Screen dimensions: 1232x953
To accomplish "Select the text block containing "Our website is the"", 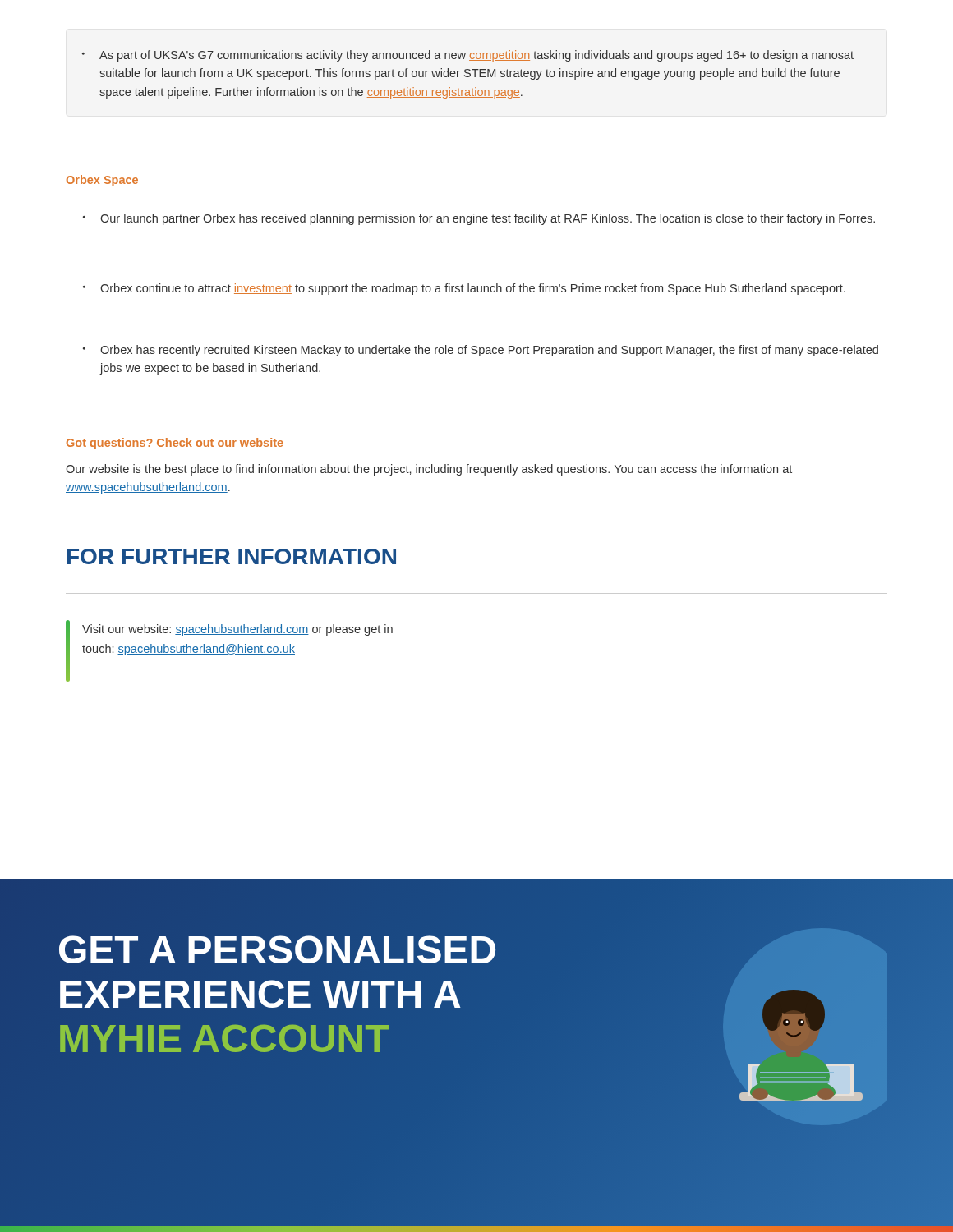I will pos(429,478).
